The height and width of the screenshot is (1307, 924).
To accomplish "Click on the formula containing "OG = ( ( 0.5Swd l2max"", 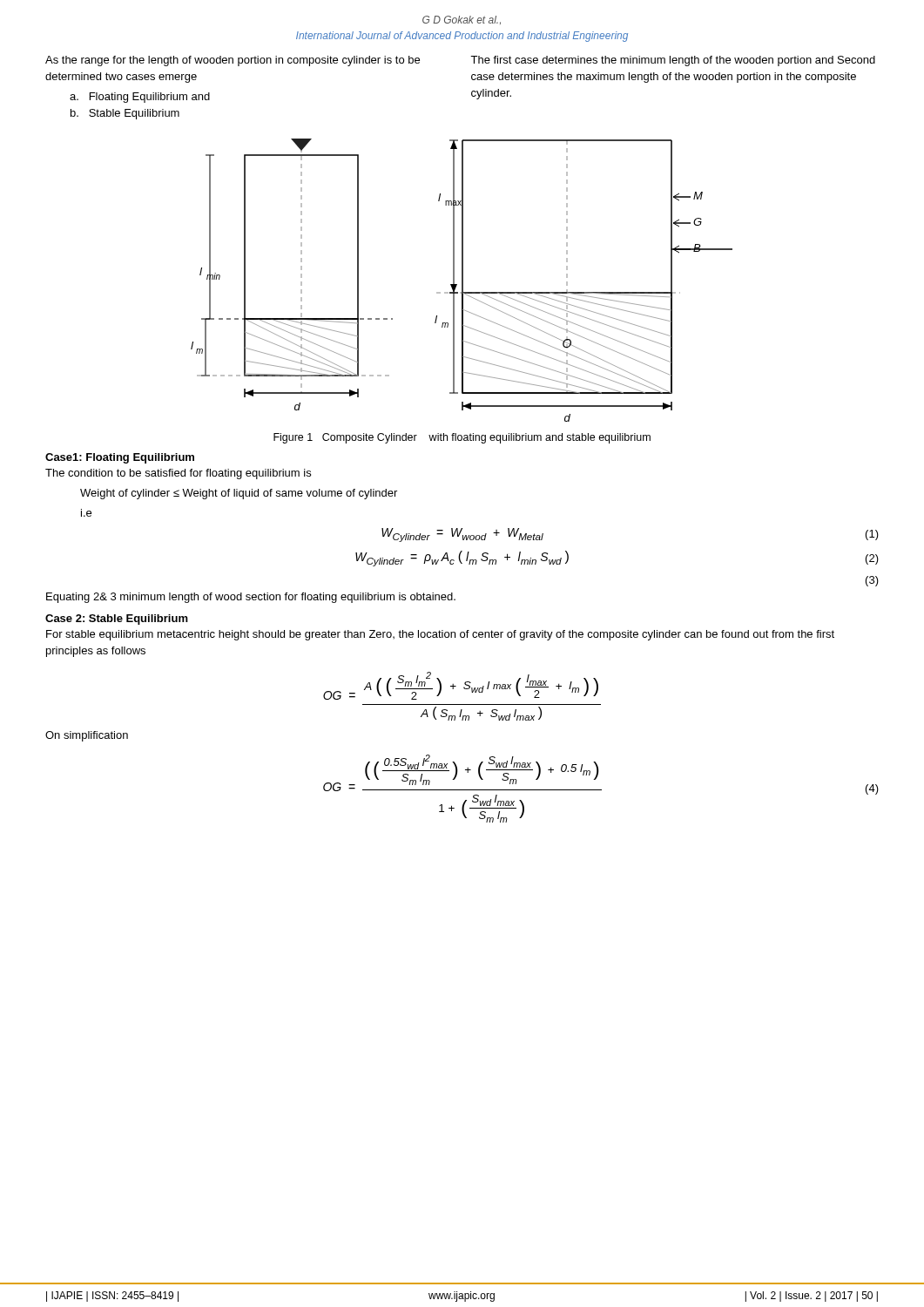I will (x=601, y=788).
